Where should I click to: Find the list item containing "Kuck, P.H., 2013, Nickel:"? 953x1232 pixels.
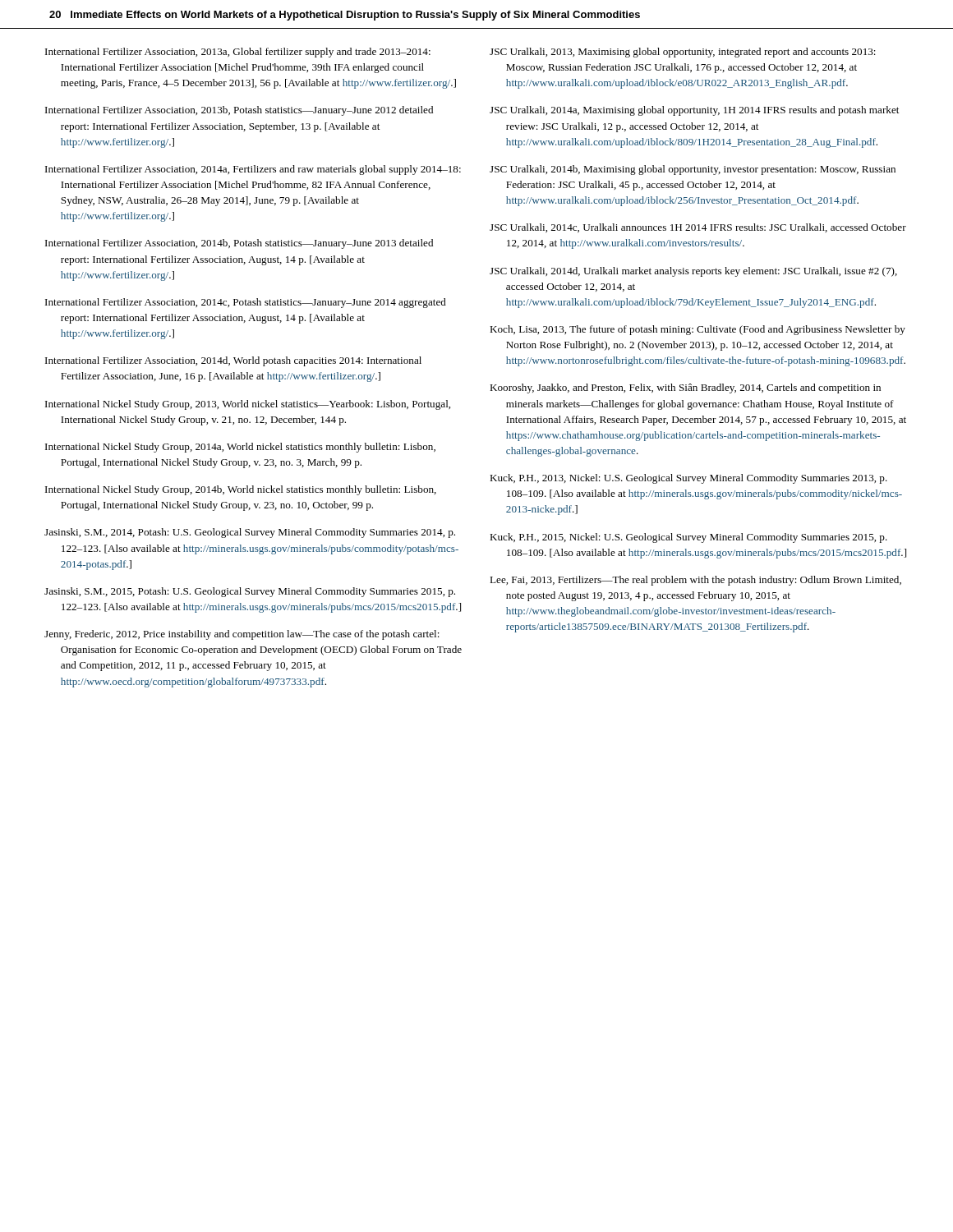click(x=696, y=493)
